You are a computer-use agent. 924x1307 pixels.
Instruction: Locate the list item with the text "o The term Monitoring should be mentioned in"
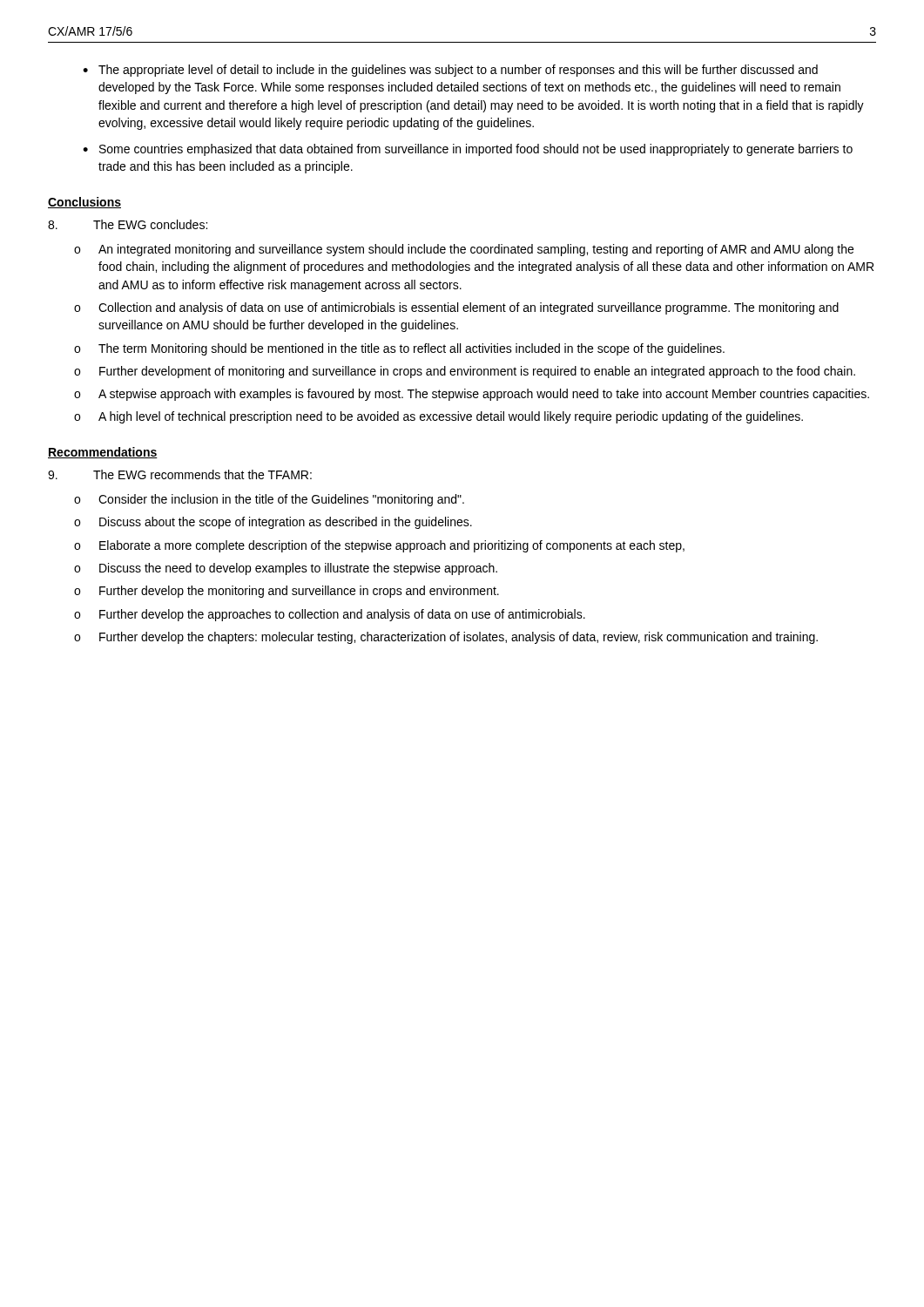coord(475,348)
